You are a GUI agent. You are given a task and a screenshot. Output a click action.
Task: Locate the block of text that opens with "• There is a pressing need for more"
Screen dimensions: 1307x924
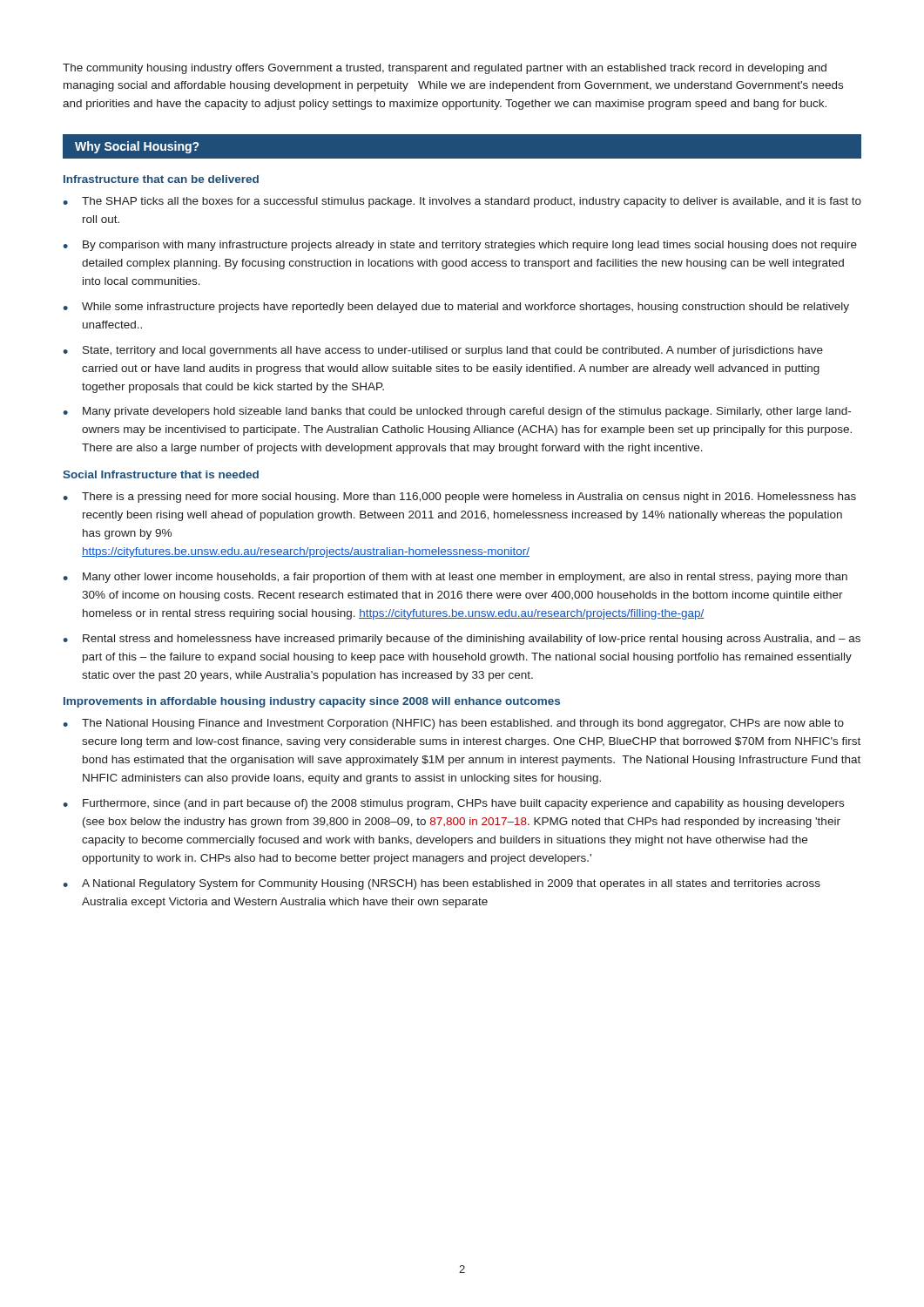coord(462,525)
